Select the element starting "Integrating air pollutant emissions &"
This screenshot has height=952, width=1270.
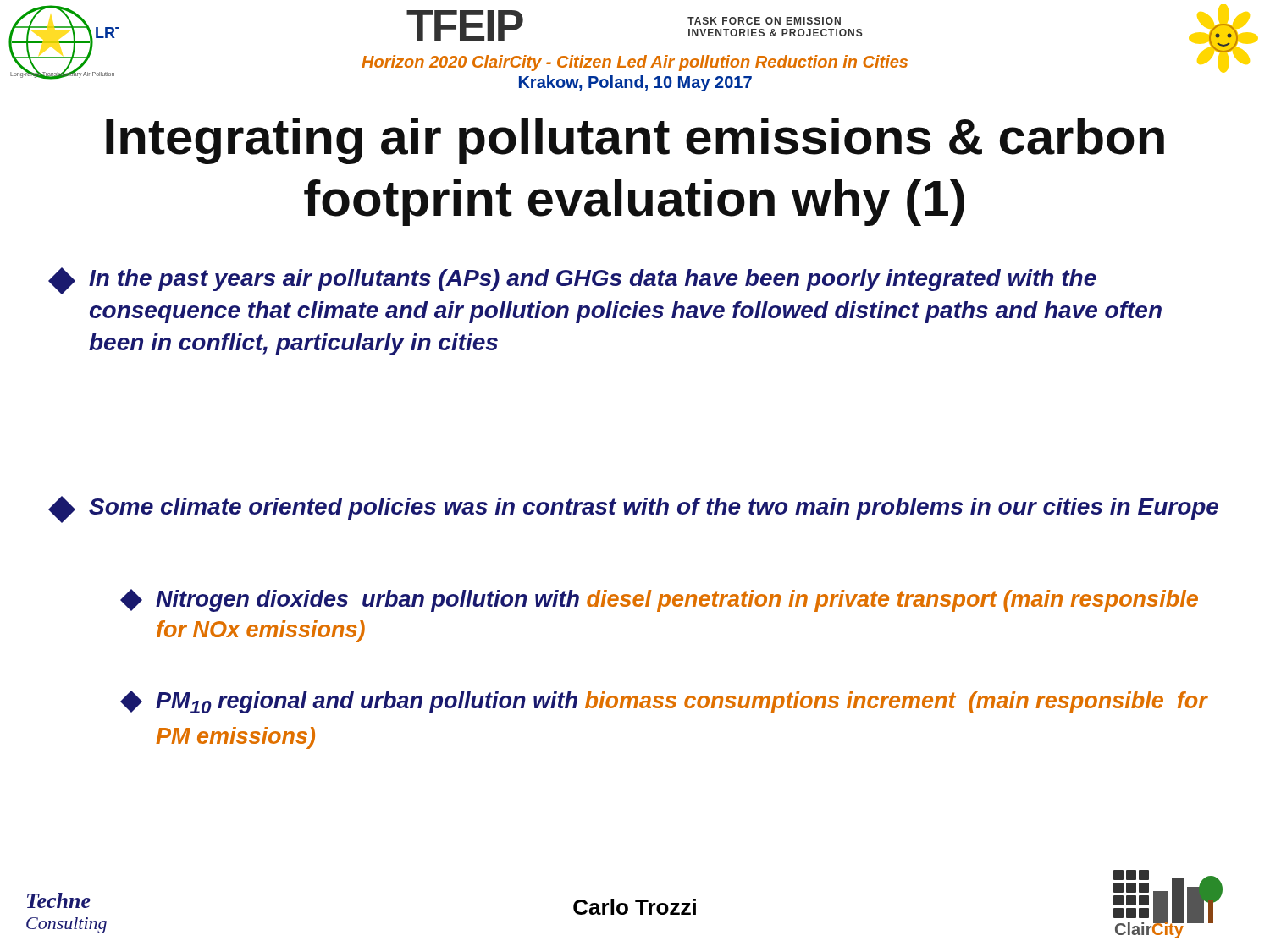635,168
